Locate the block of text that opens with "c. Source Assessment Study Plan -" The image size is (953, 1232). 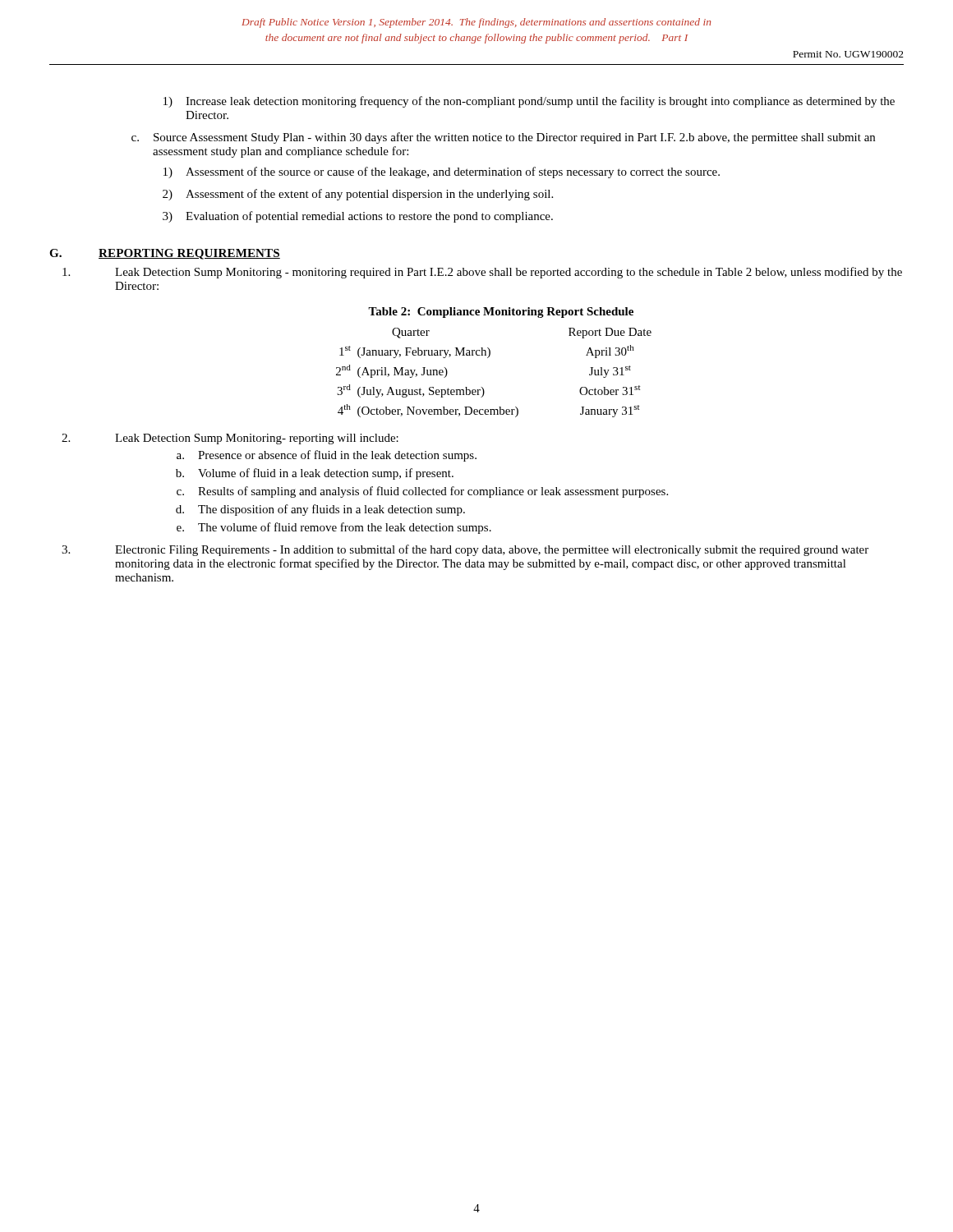click(501, 145)
